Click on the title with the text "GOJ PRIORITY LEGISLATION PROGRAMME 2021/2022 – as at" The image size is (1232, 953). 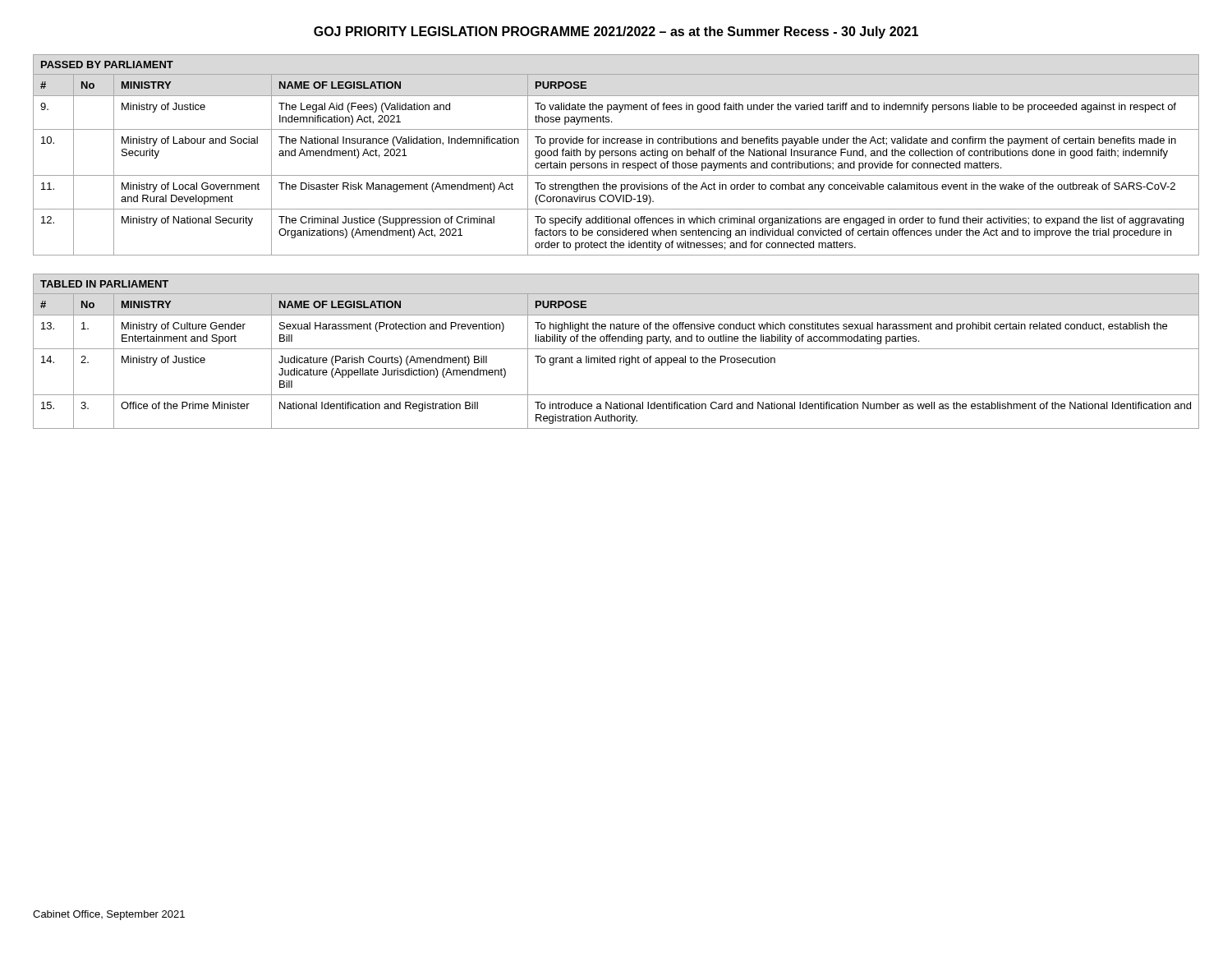tap(616, 32)
